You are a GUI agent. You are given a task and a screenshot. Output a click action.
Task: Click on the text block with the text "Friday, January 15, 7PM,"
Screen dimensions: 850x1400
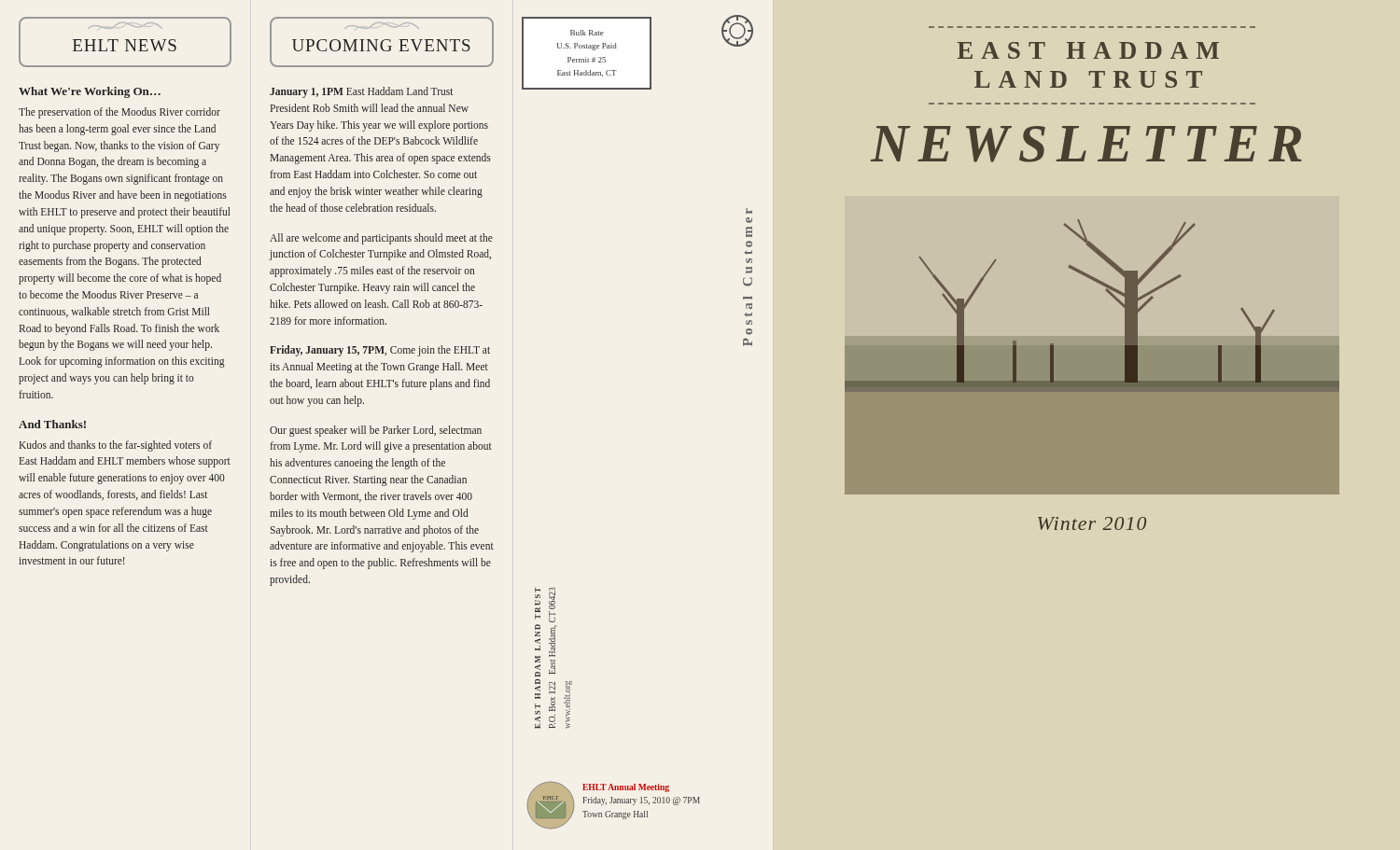380,375
